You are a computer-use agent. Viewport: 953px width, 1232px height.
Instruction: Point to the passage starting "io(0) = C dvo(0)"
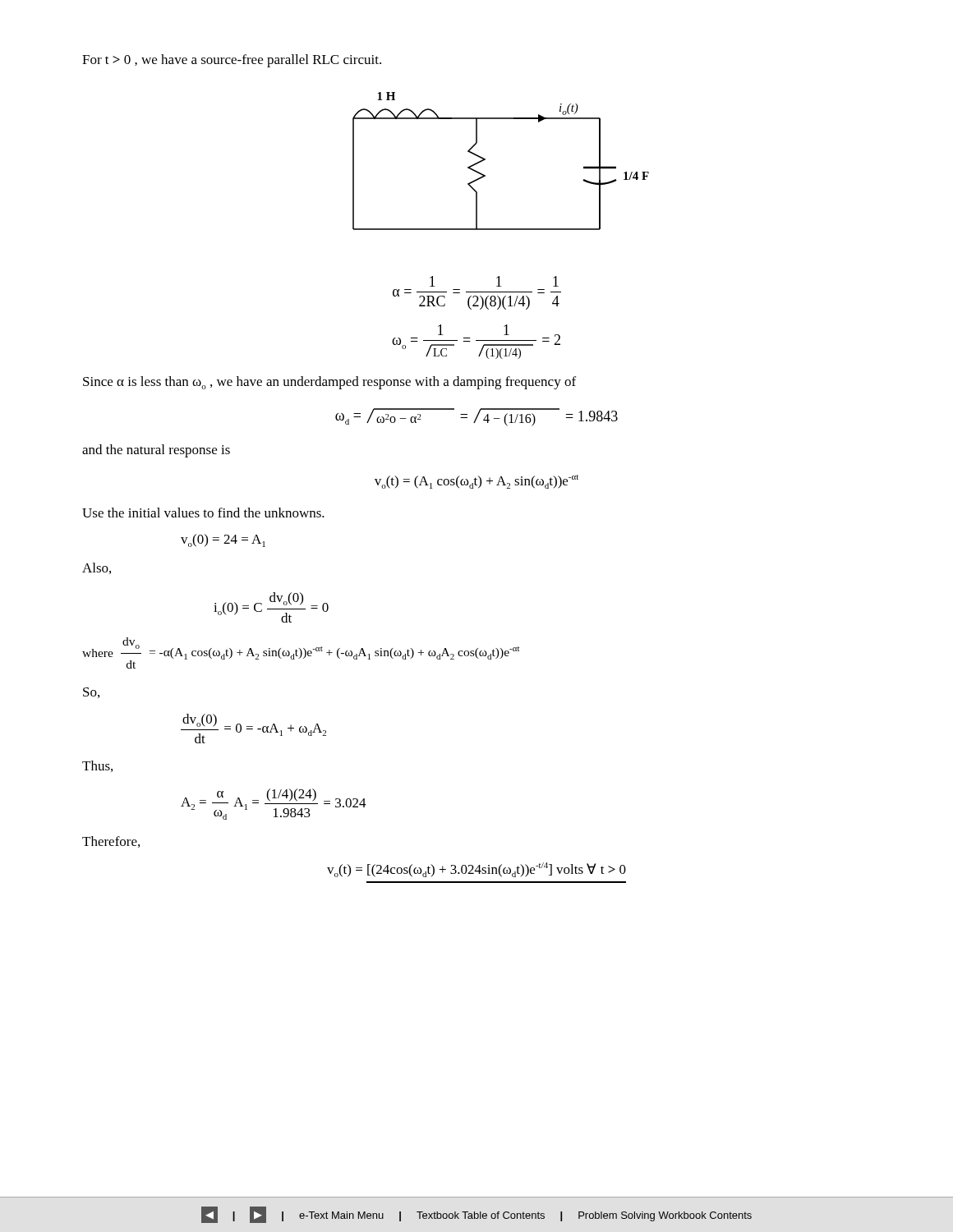271,608
